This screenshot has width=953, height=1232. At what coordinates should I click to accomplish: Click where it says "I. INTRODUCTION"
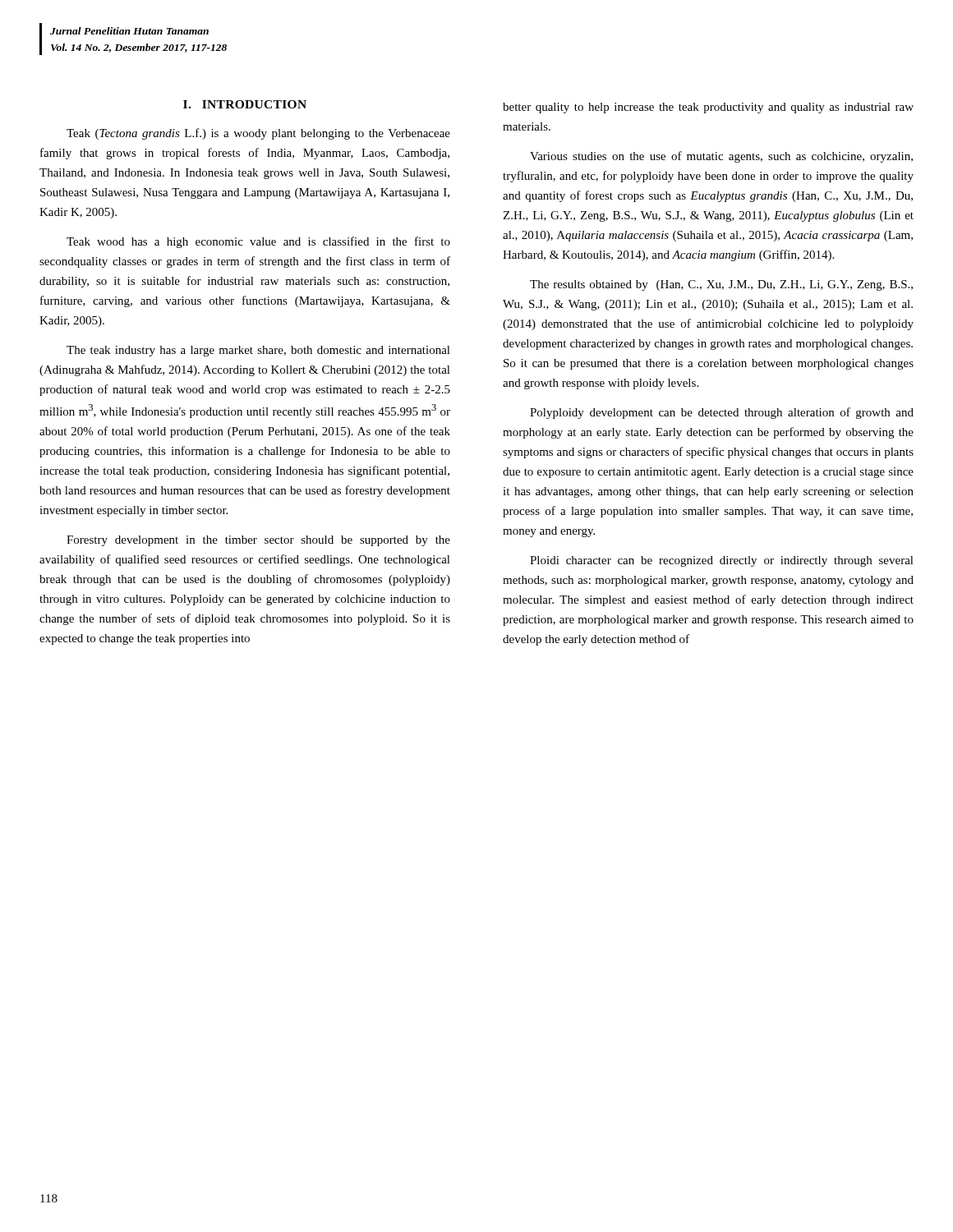point(245,104)
